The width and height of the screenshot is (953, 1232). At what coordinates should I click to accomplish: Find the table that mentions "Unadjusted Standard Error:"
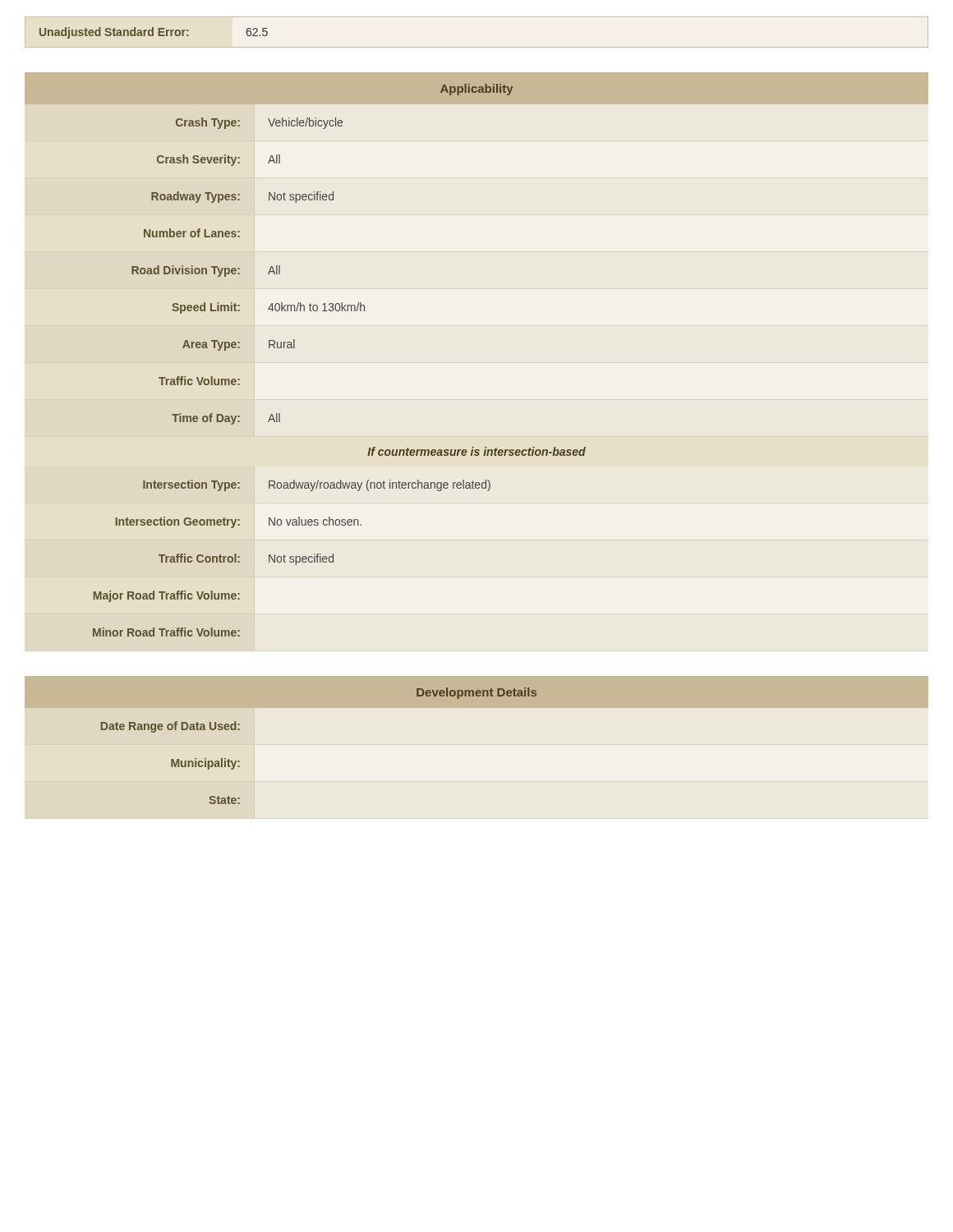476,32
